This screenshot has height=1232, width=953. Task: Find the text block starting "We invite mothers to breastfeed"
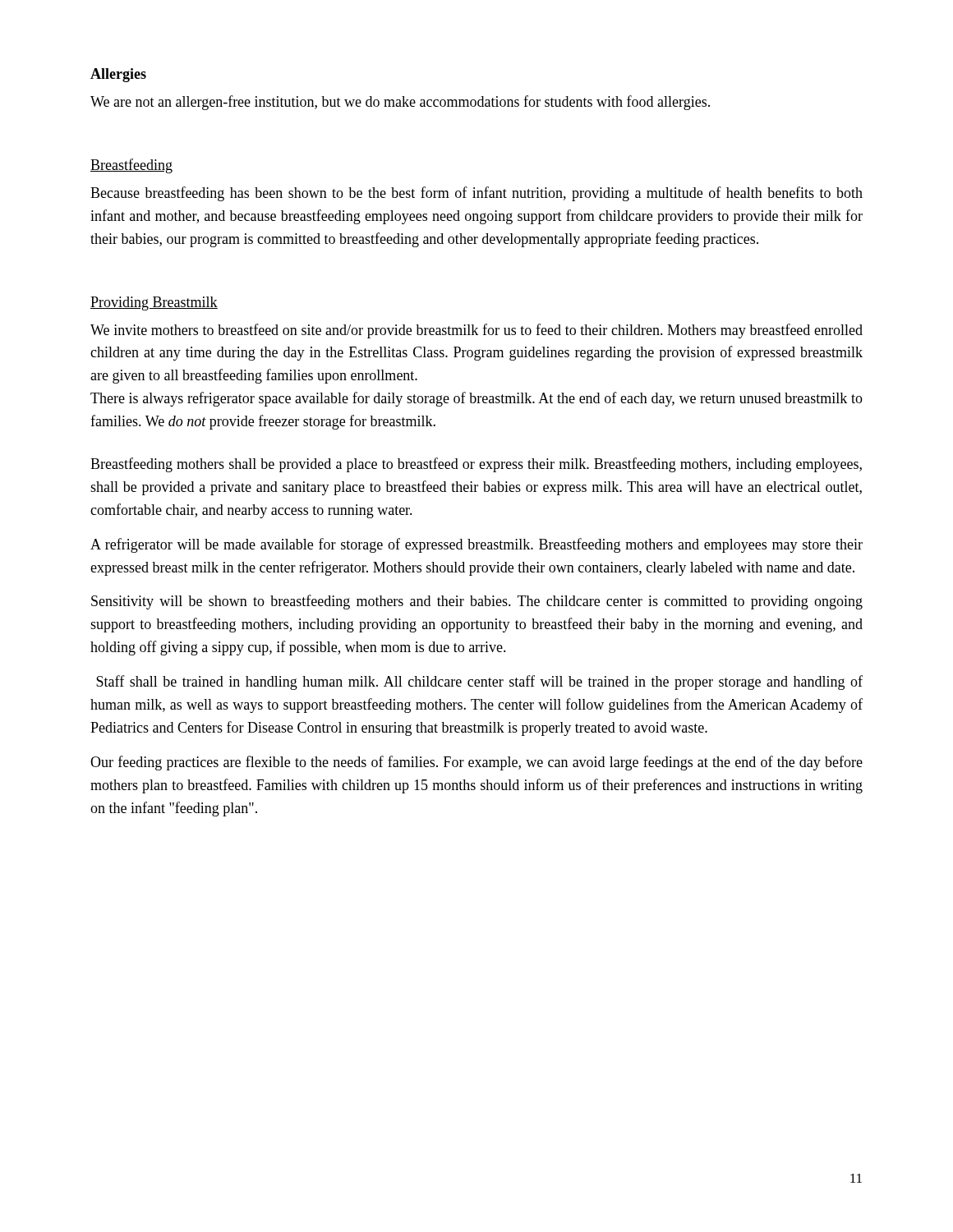pyautogui.click(x=476, y=331)
